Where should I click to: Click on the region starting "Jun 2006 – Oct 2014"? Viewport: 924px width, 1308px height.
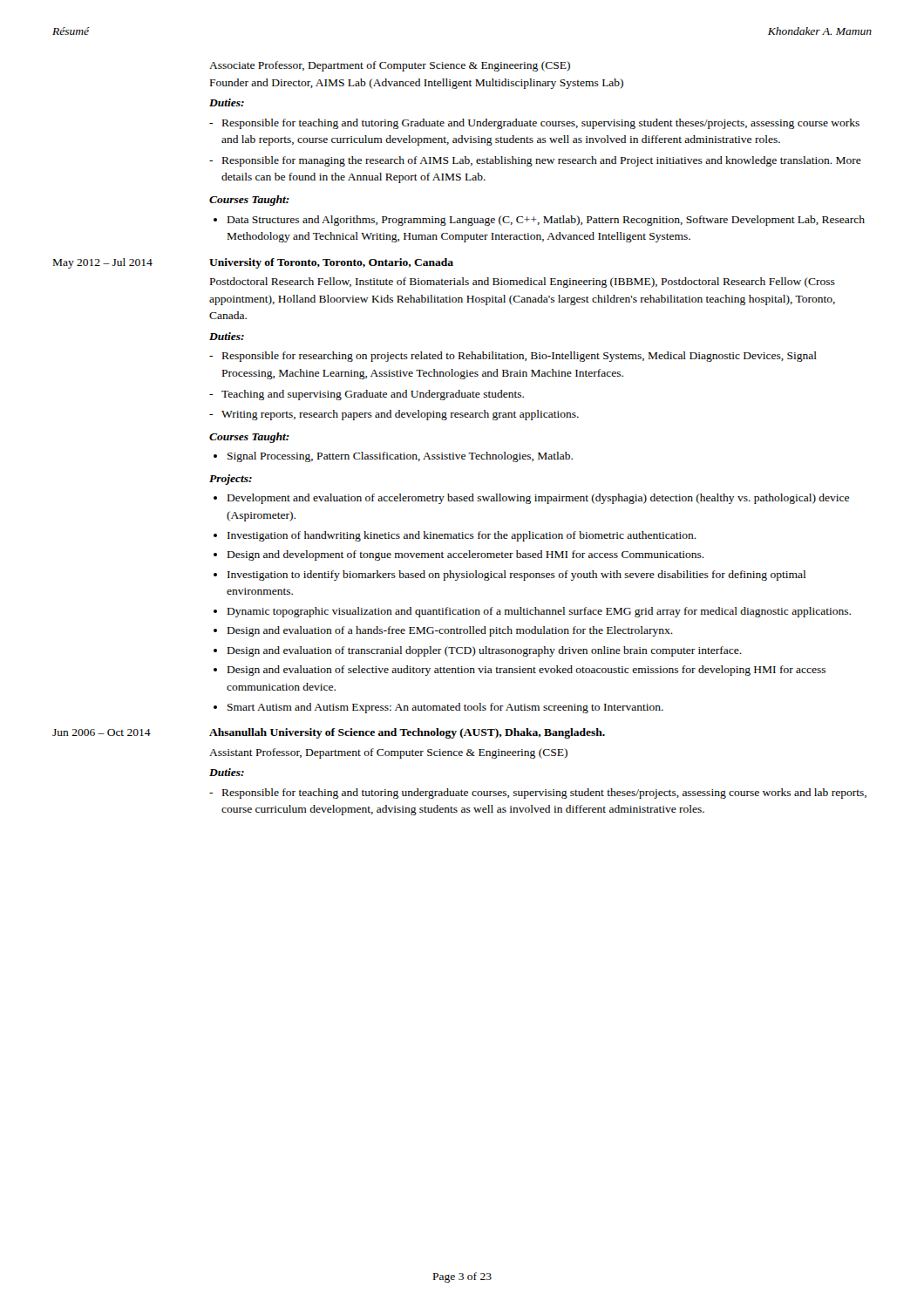(101, 732)
